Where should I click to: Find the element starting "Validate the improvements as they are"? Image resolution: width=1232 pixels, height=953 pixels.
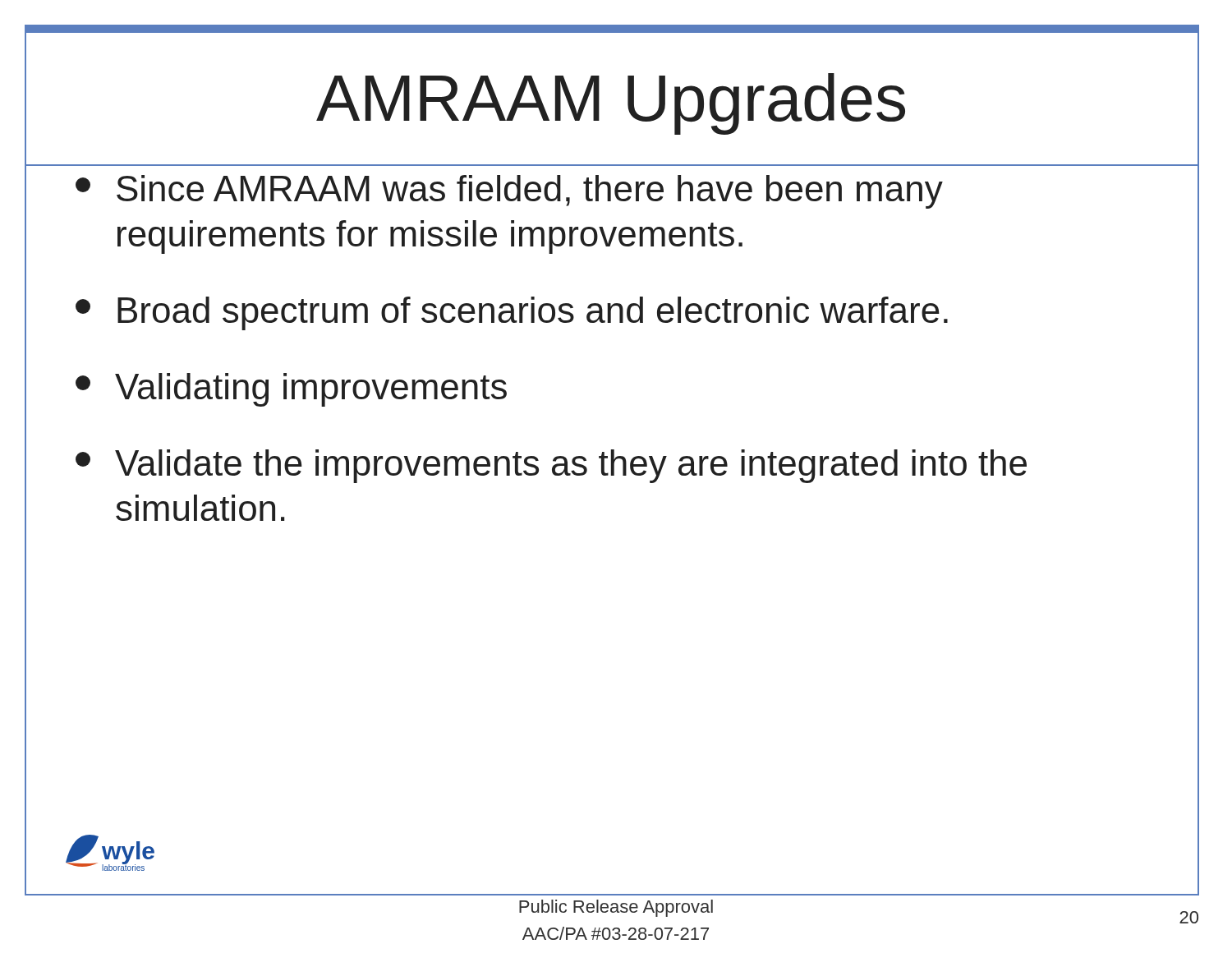(x=612, y=486)
